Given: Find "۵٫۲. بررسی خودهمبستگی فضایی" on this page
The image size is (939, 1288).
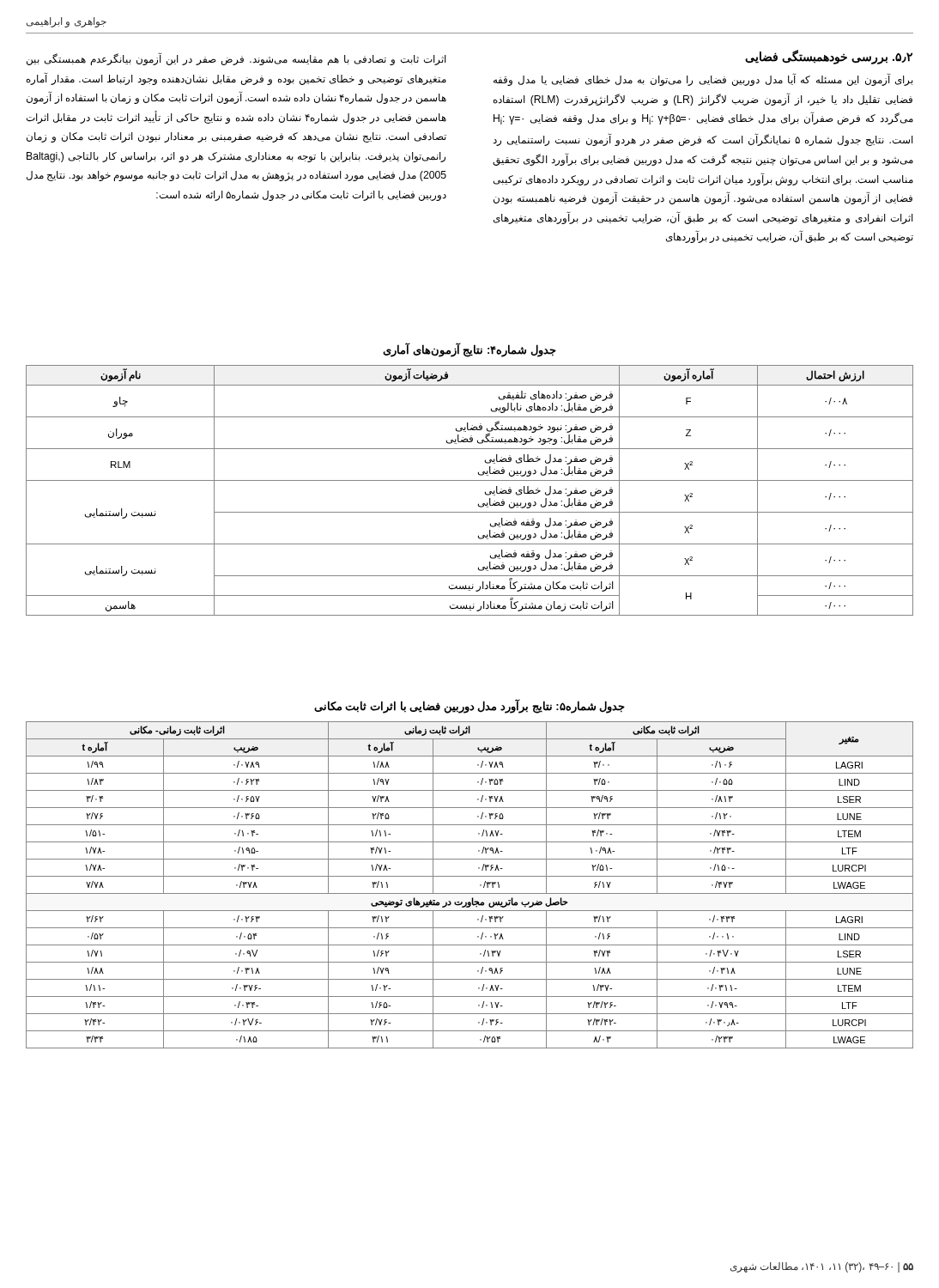Looking at the screenshot, I should coord(829,57).
